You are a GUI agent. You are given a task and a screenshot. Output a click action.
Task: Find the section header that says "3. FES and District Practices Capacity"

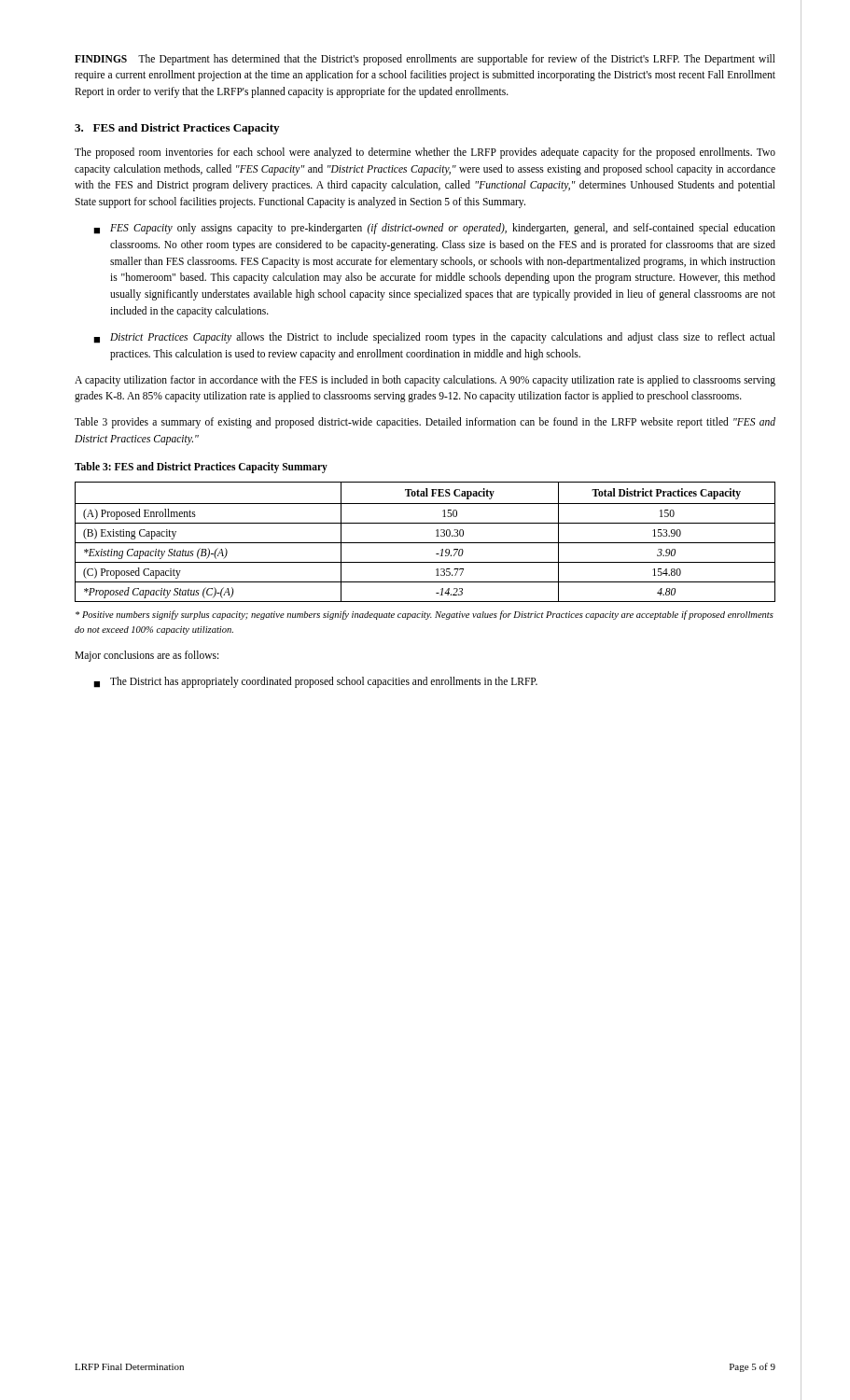click(x=177, y=127)
